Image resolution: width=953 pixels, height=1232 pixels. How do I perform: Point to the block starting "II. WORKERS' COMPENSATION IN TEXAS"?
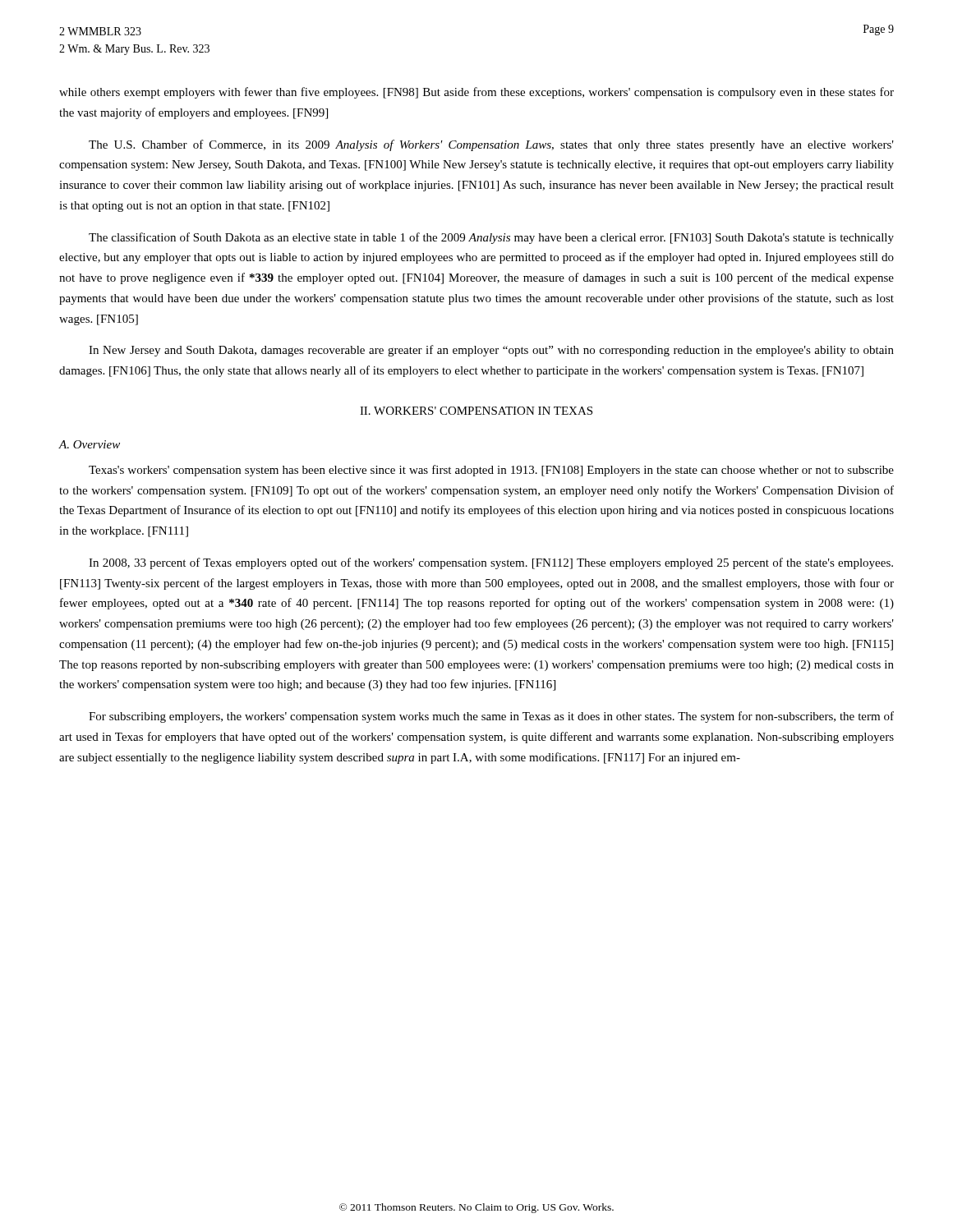point(476,410)
